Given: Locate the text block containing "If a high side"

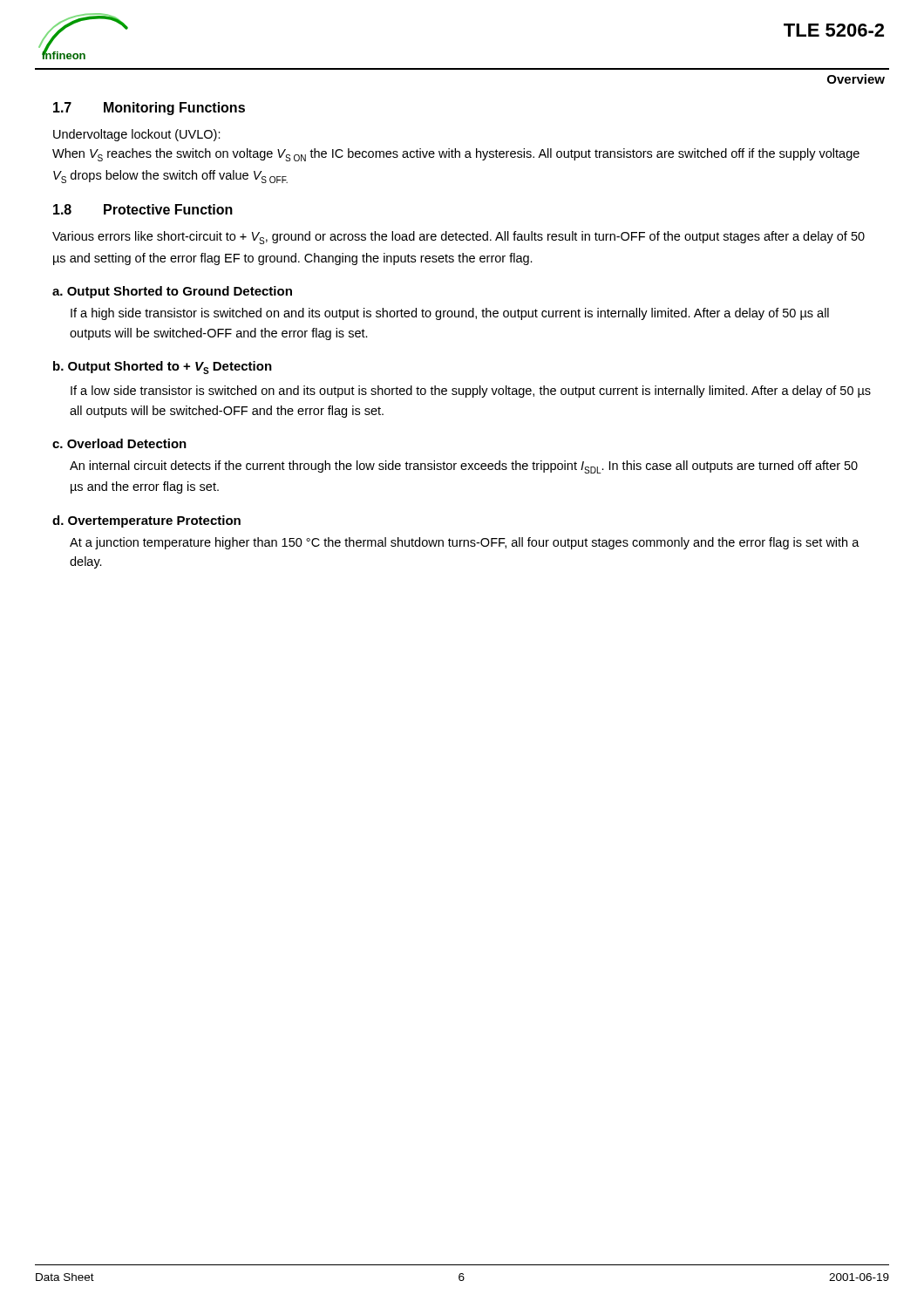Looking at the screenshot, I should [450, 323].
